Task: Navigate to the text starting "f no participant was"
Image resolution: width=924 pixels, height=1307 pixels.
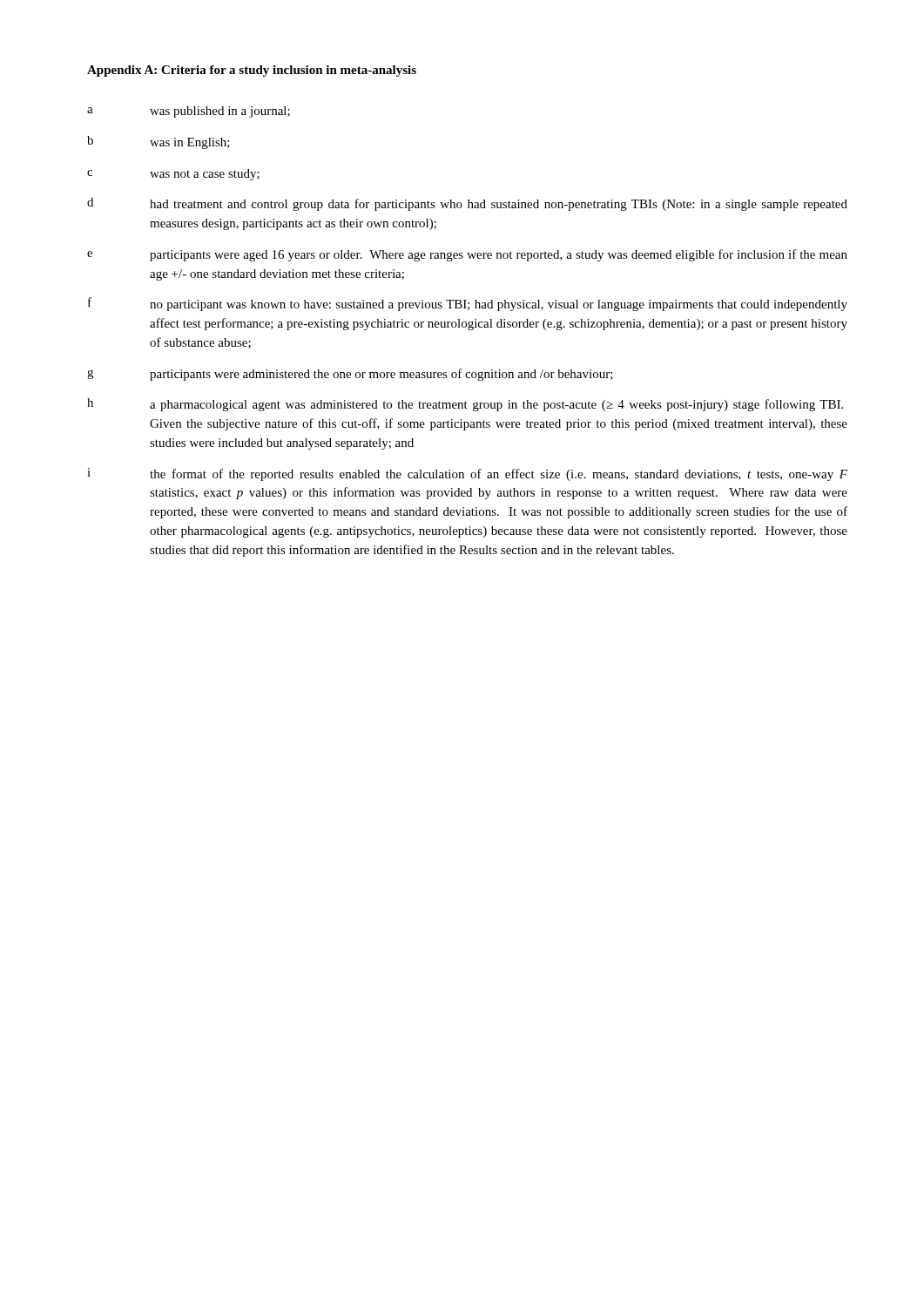Action: click(x=467, y=324)
